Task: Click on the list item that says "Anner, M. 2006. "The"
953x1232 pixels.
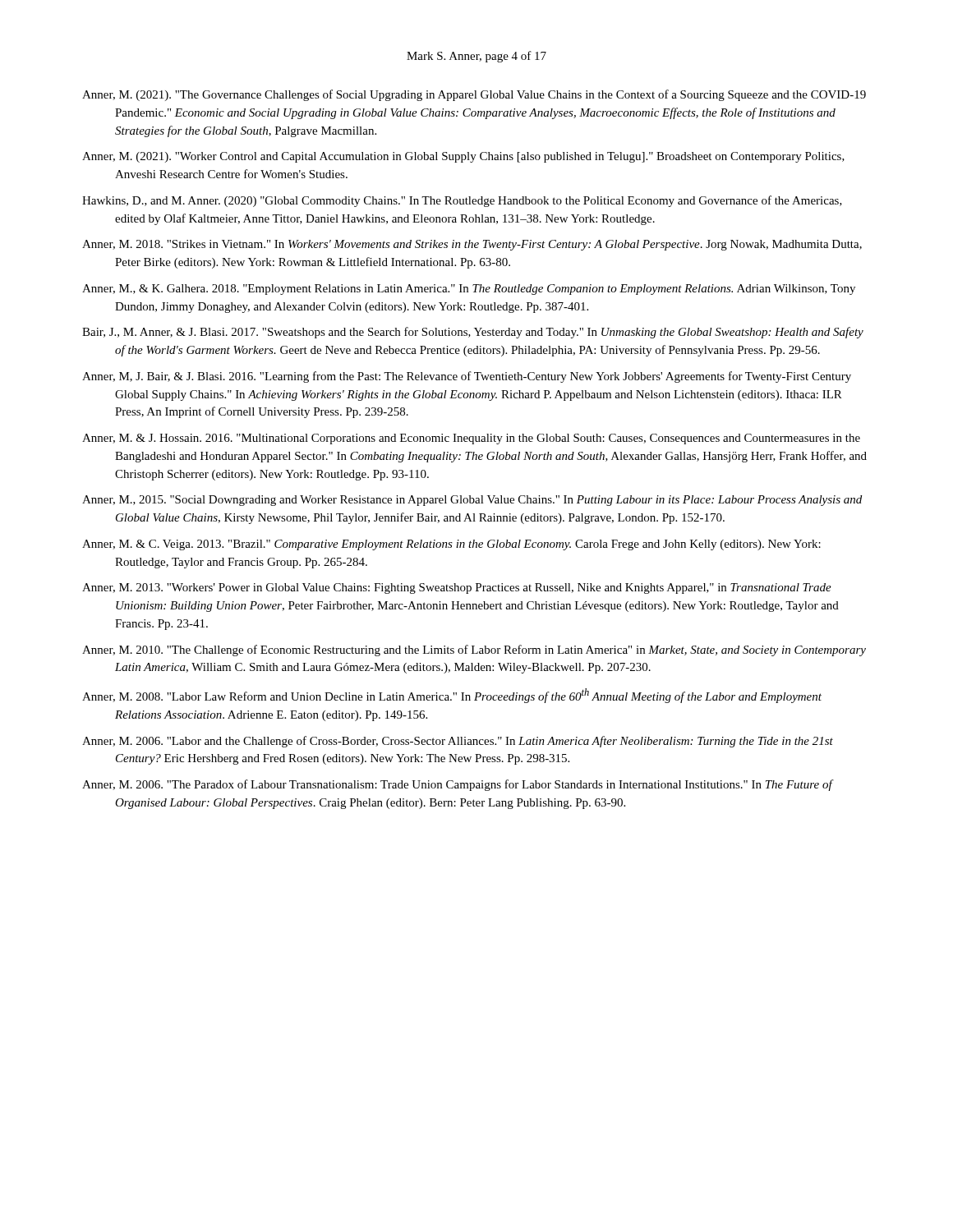Action: click(457, 793)
